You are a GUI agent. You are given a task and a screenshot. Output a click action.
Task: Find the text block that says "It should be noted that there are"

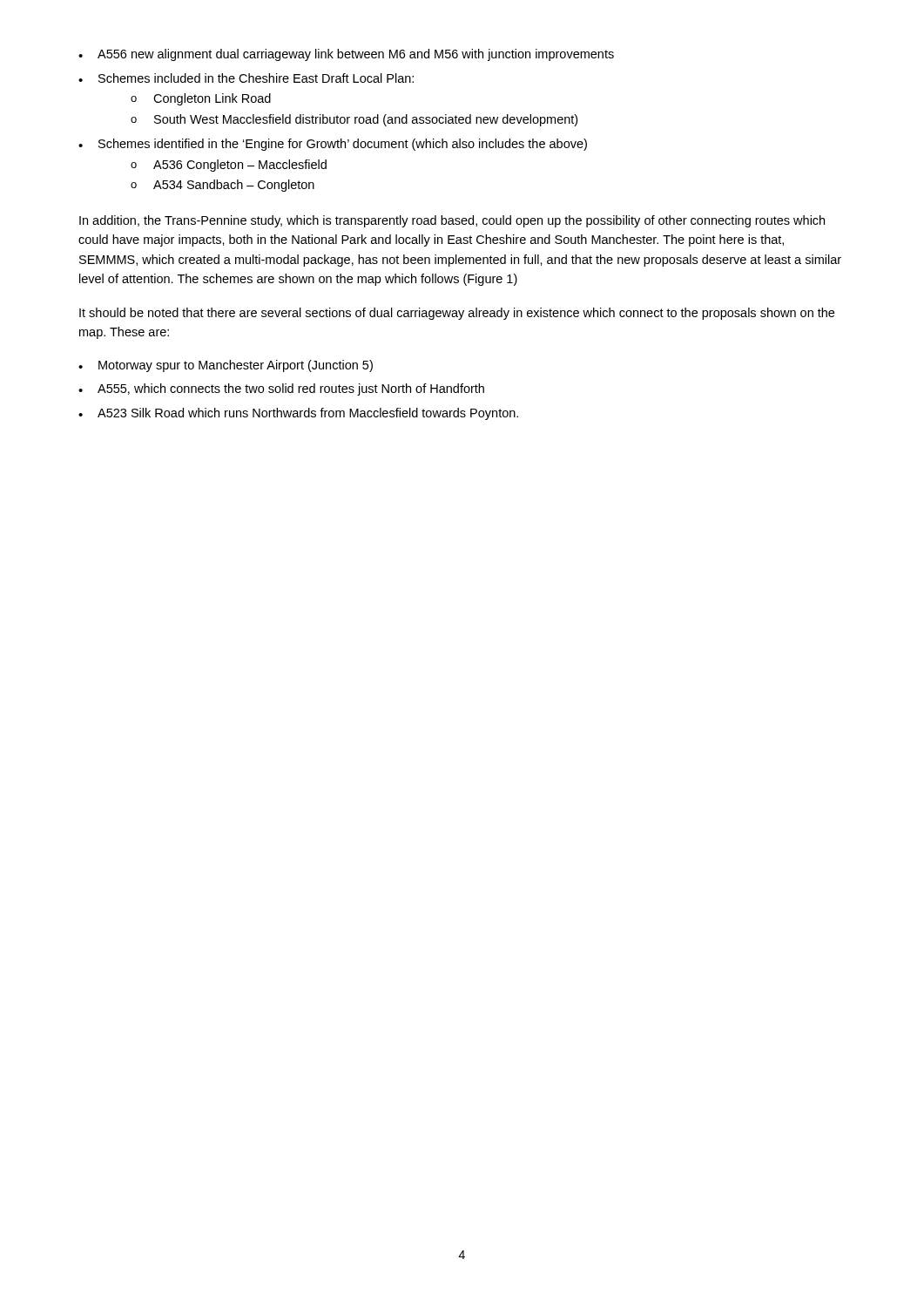457,323
